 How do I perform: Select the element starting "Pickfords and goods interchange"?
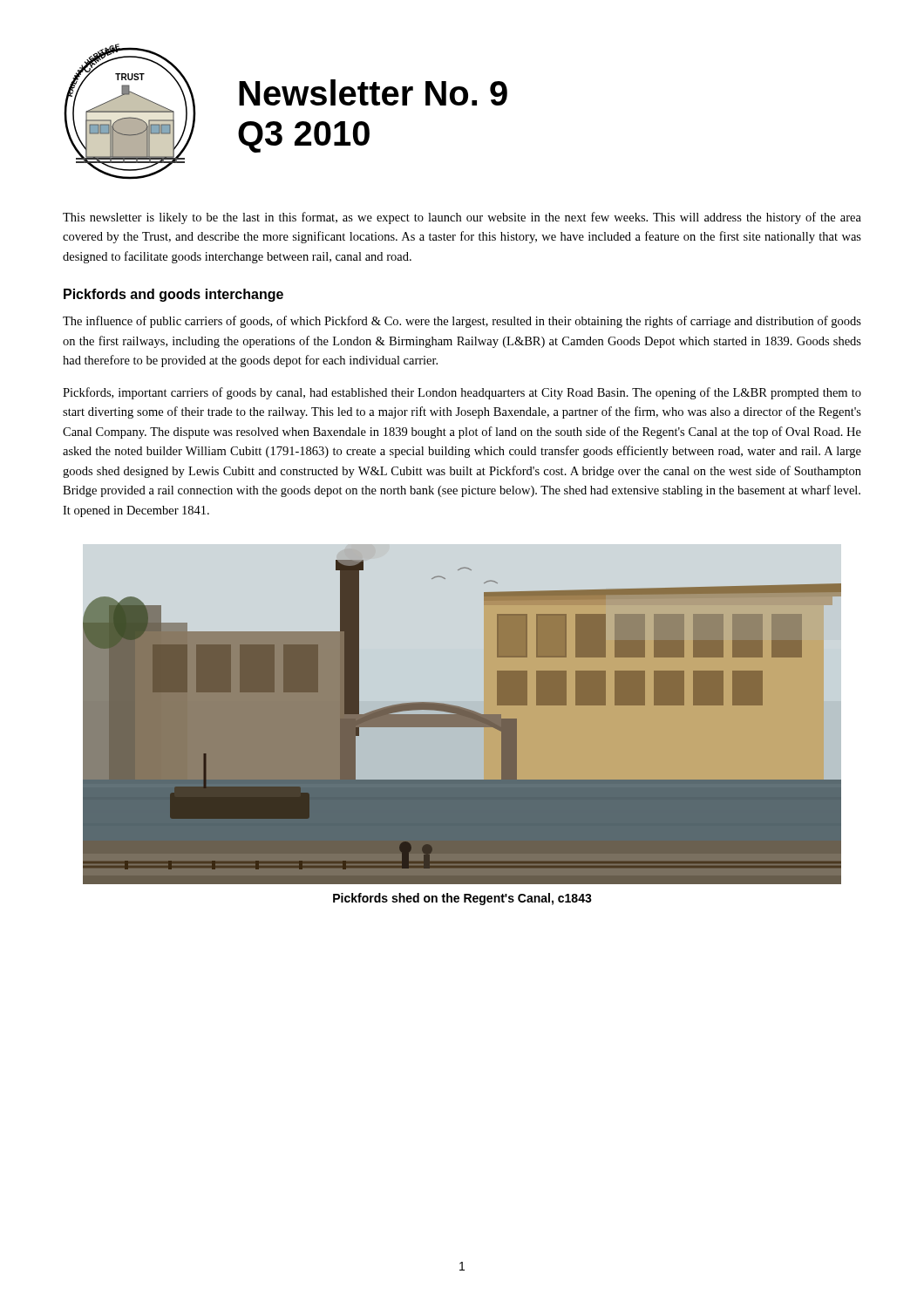[x=173, y=295]
